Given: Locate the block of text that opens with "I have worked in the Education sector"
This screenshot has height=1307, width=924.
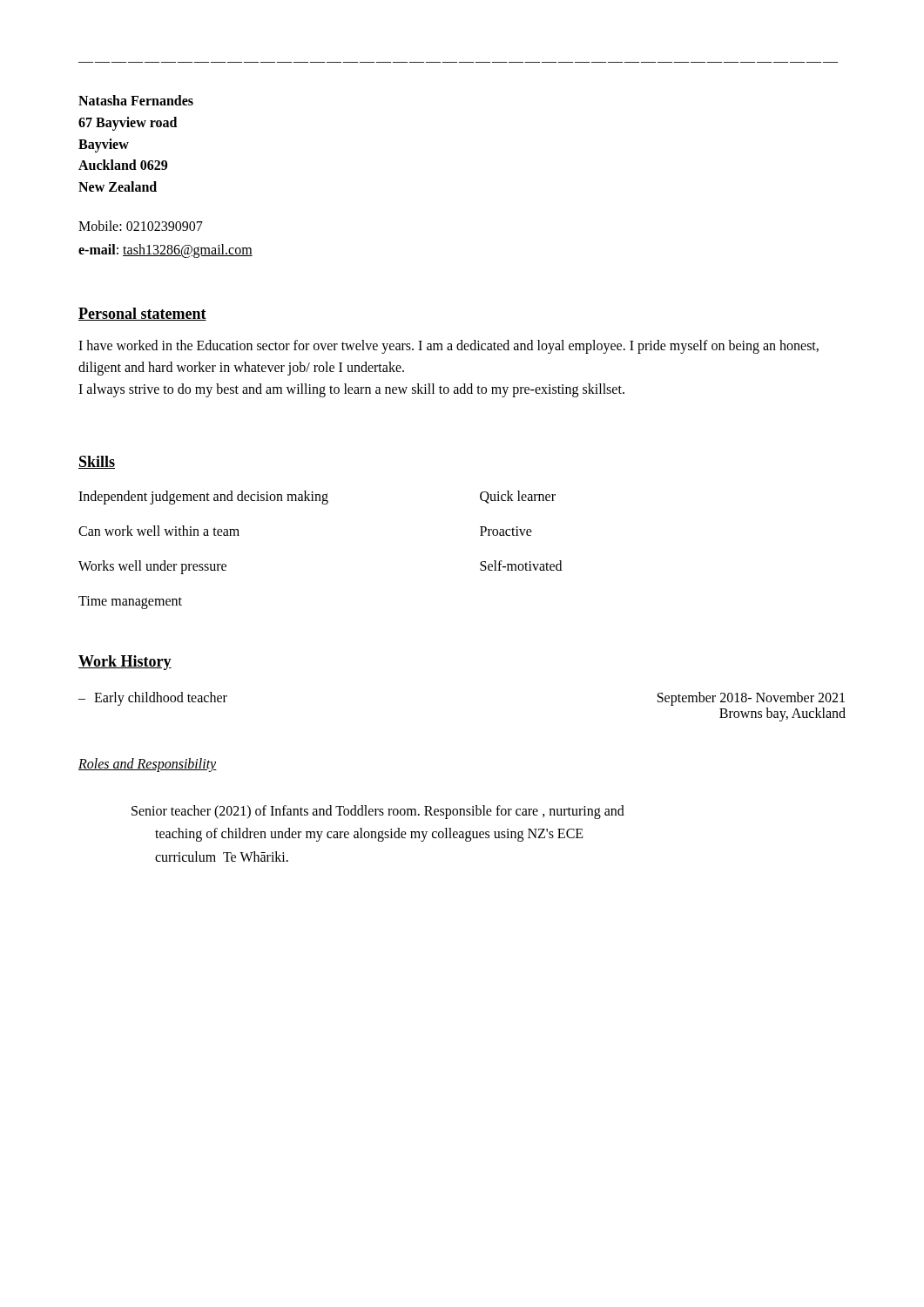Looking at the screenshot, I should pos(449,347).
